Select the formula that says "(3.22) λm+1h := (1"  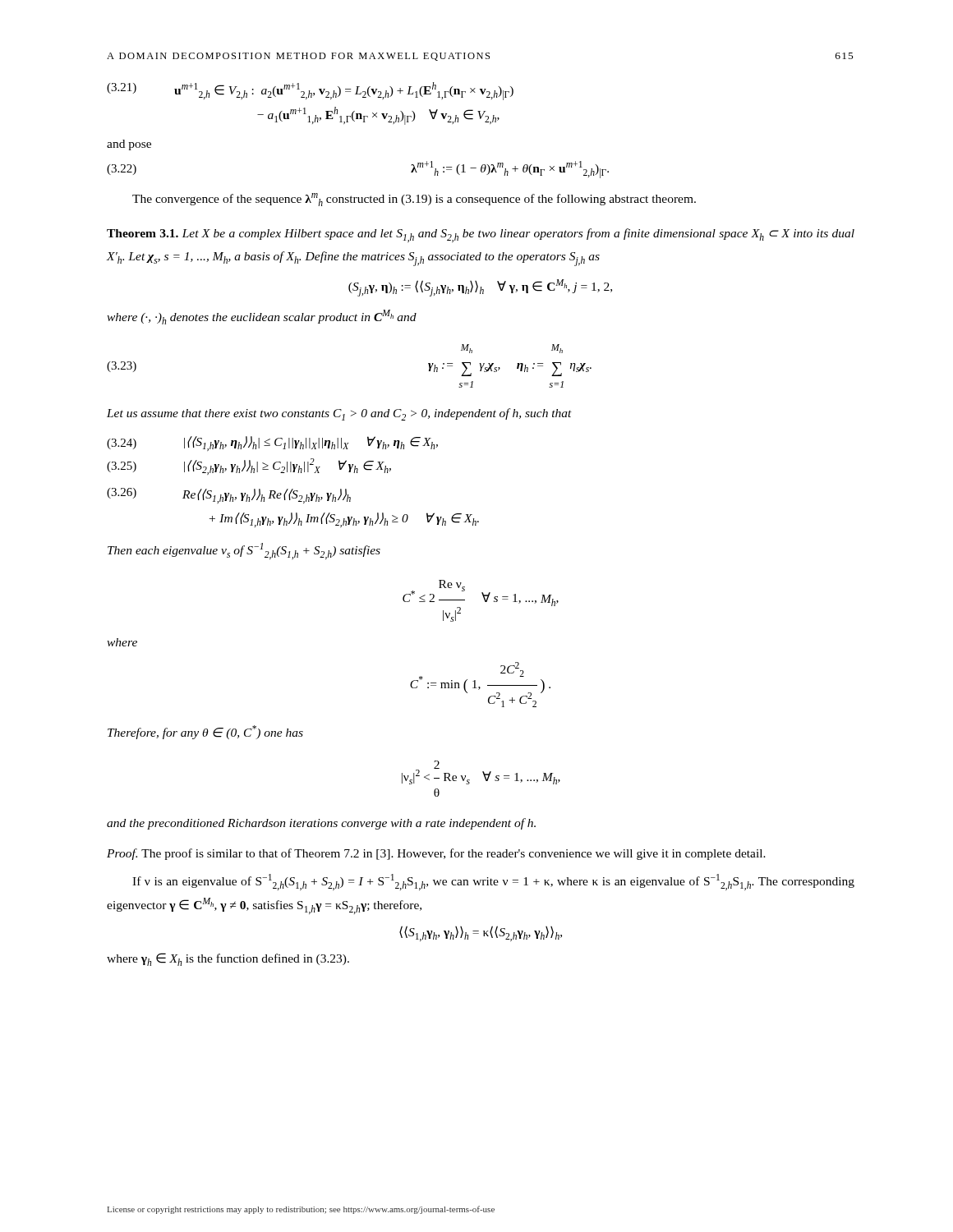[x=481, y=169]
